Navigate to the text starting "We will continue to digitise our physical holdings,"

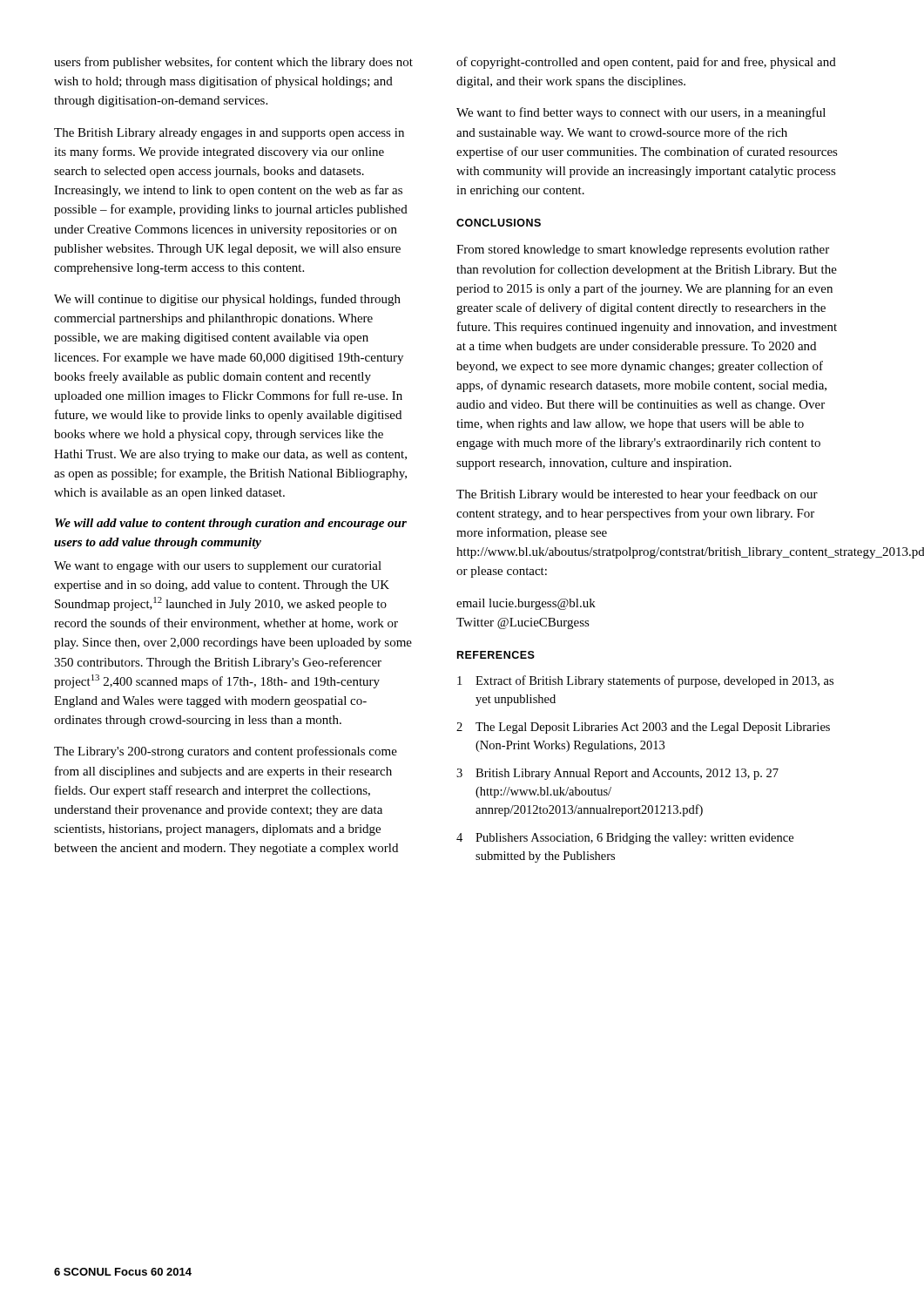[x=231, y=396]
